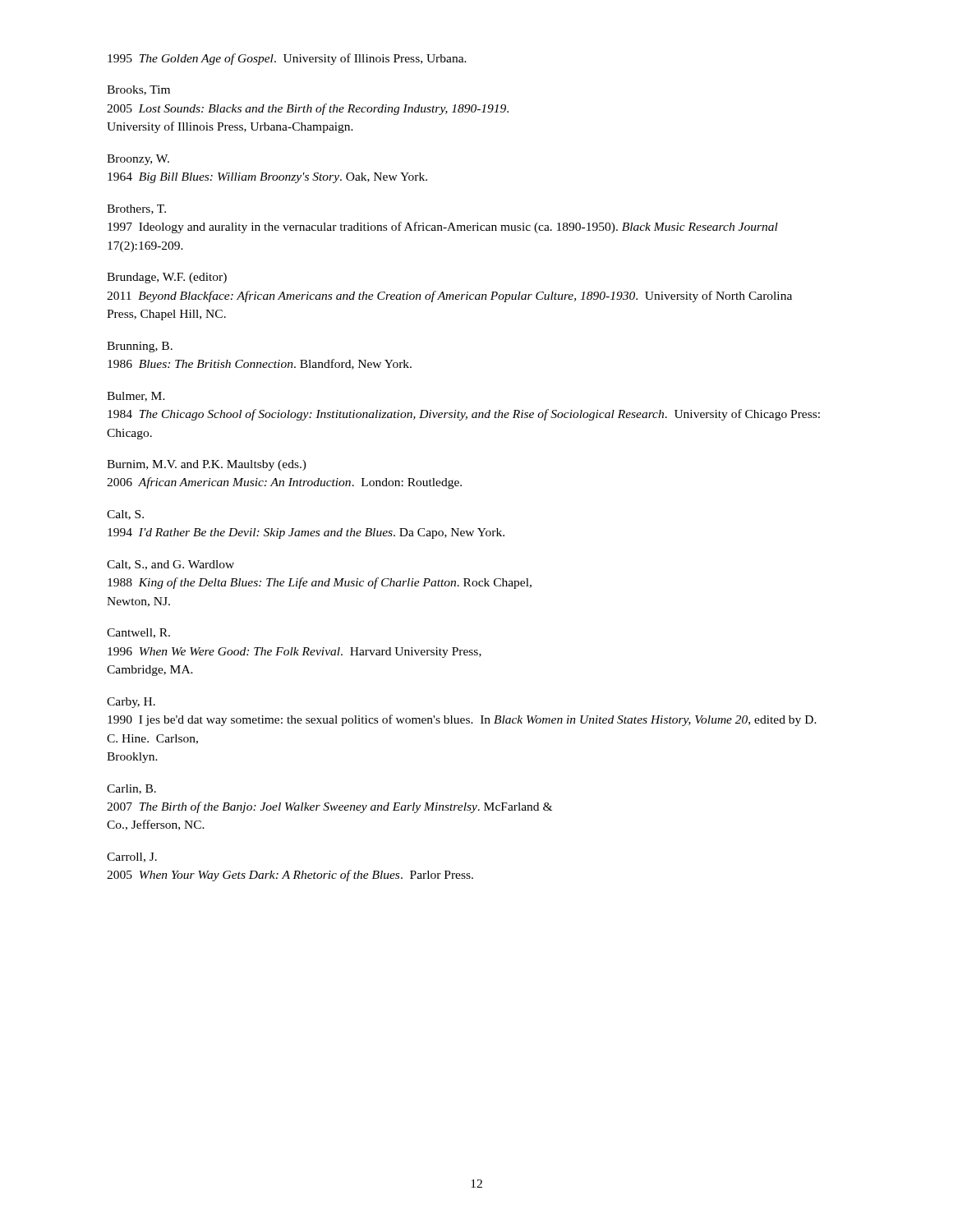Point to the block beginning "Brundage, W.F. (editor) 2011"

click(464, 296)
